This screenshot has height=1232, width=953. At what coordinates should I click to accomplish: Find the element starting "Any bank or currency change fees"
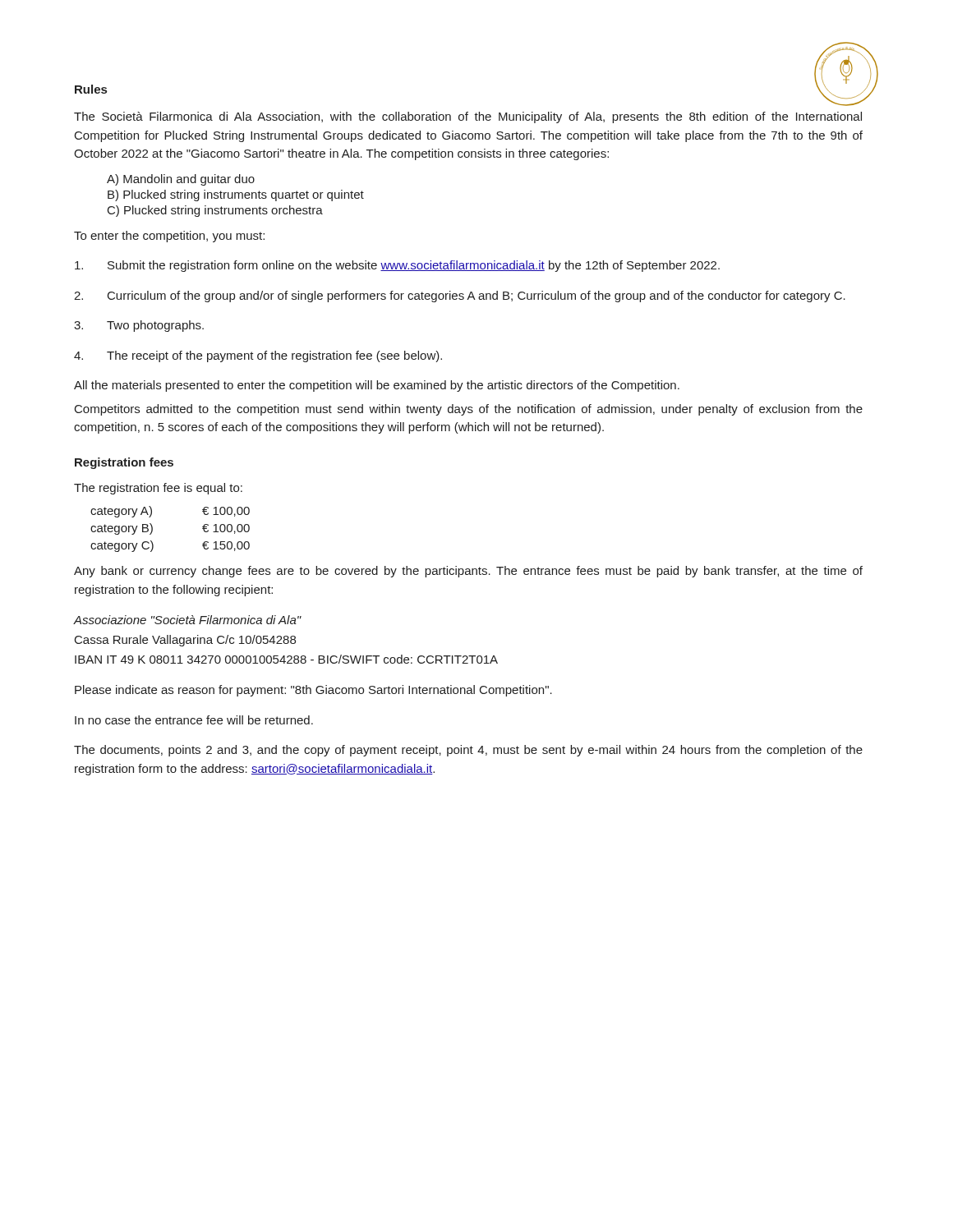(x=468, y=580)
